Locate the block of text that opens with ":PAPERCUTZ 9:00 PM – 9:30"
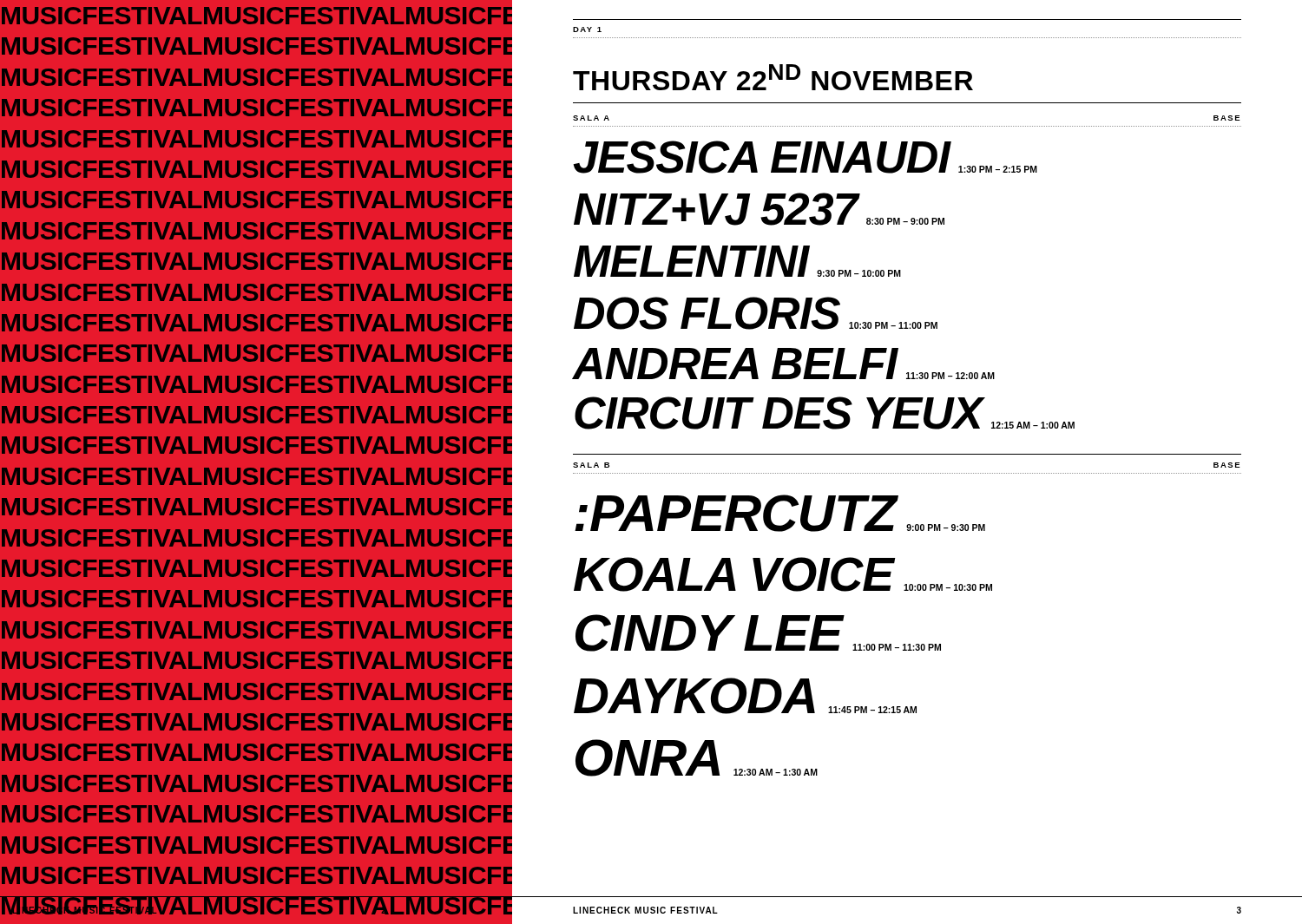The height and width of the screenshot is (924, 1302). coord(779,514)
